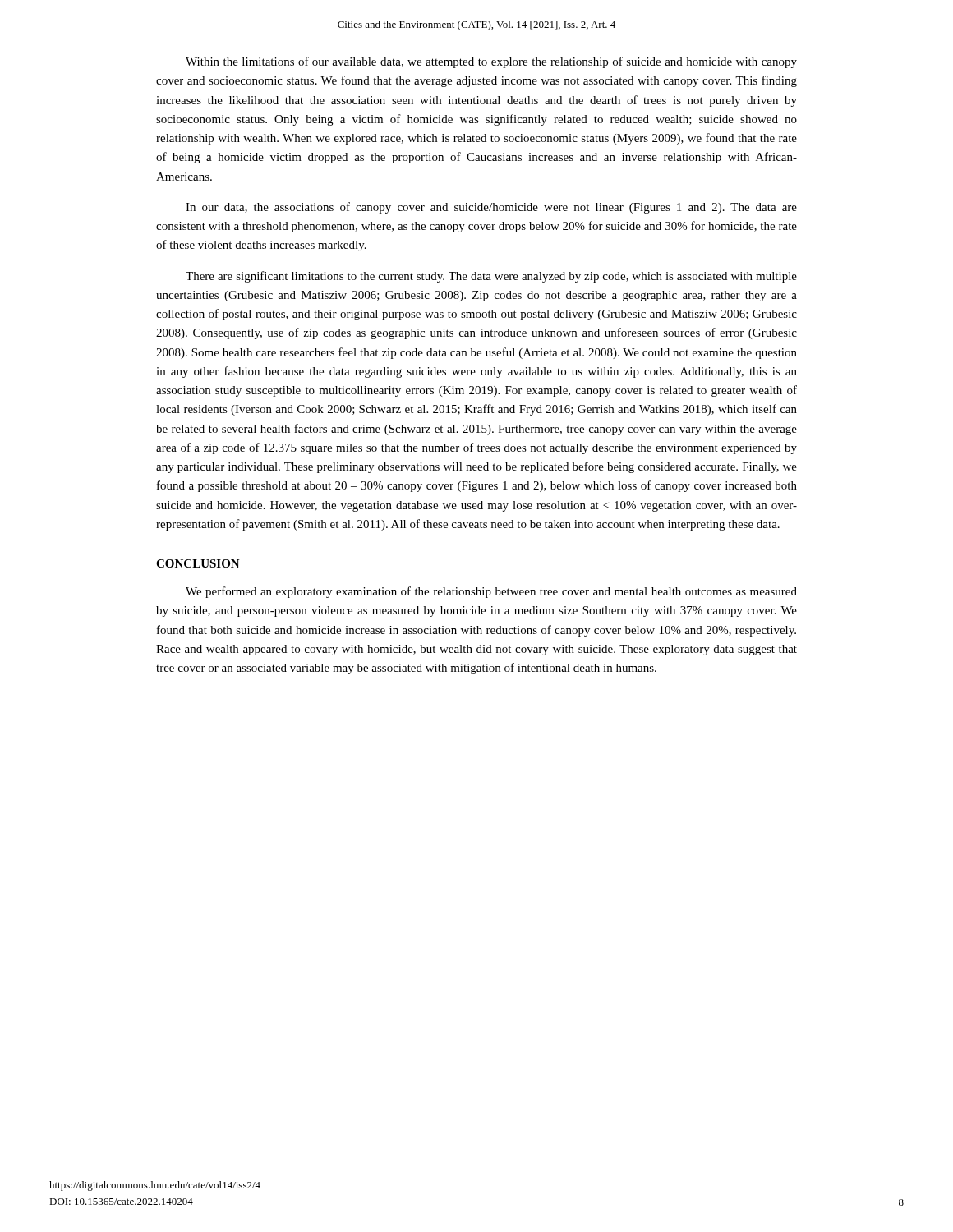
Task: Find a section header
Action: coord(198,563)
